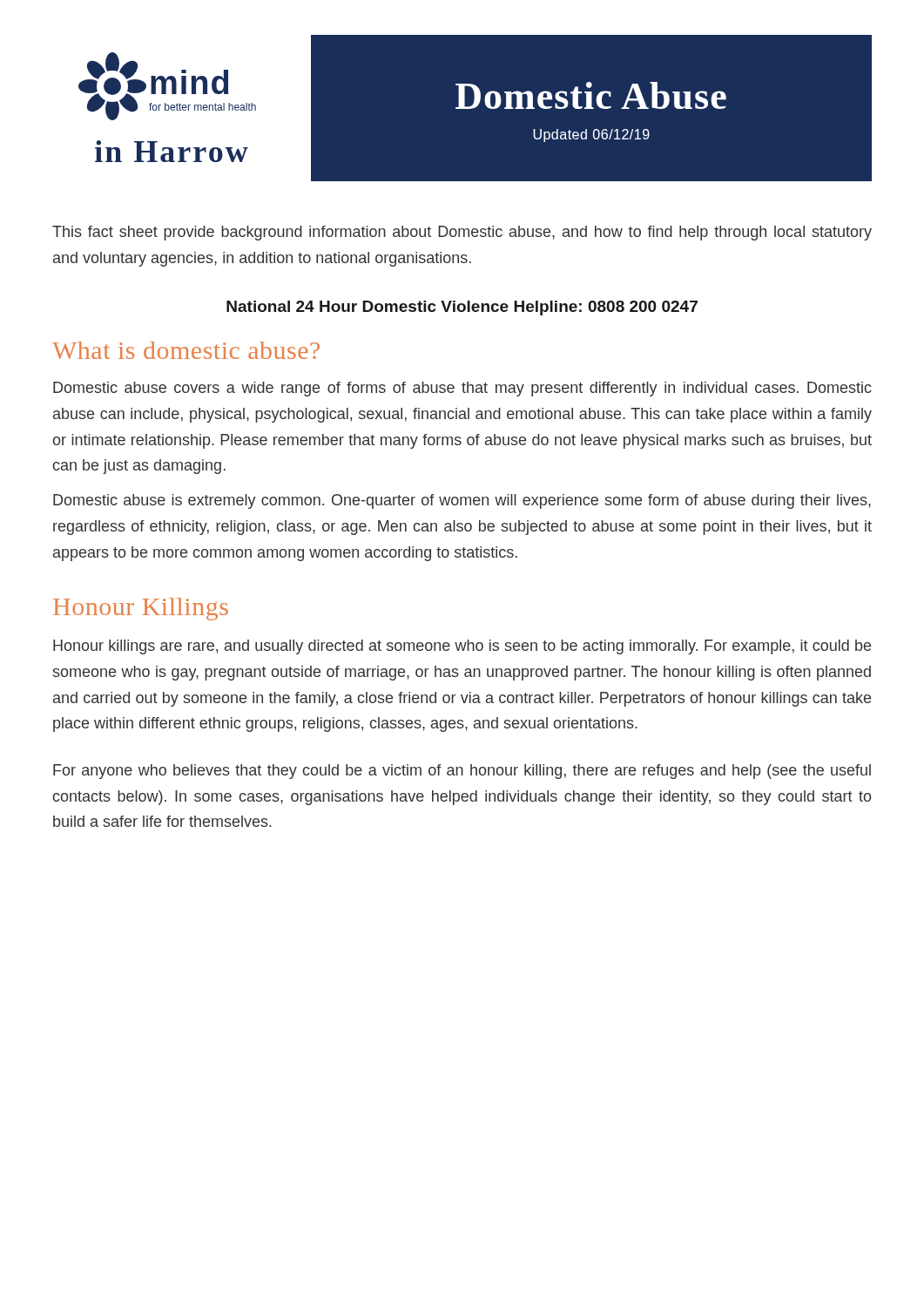The image size is (924, 1307).
Task: Navigate to the element starting "Honour killings are rare, and usually"
Action: coord(462,685)
